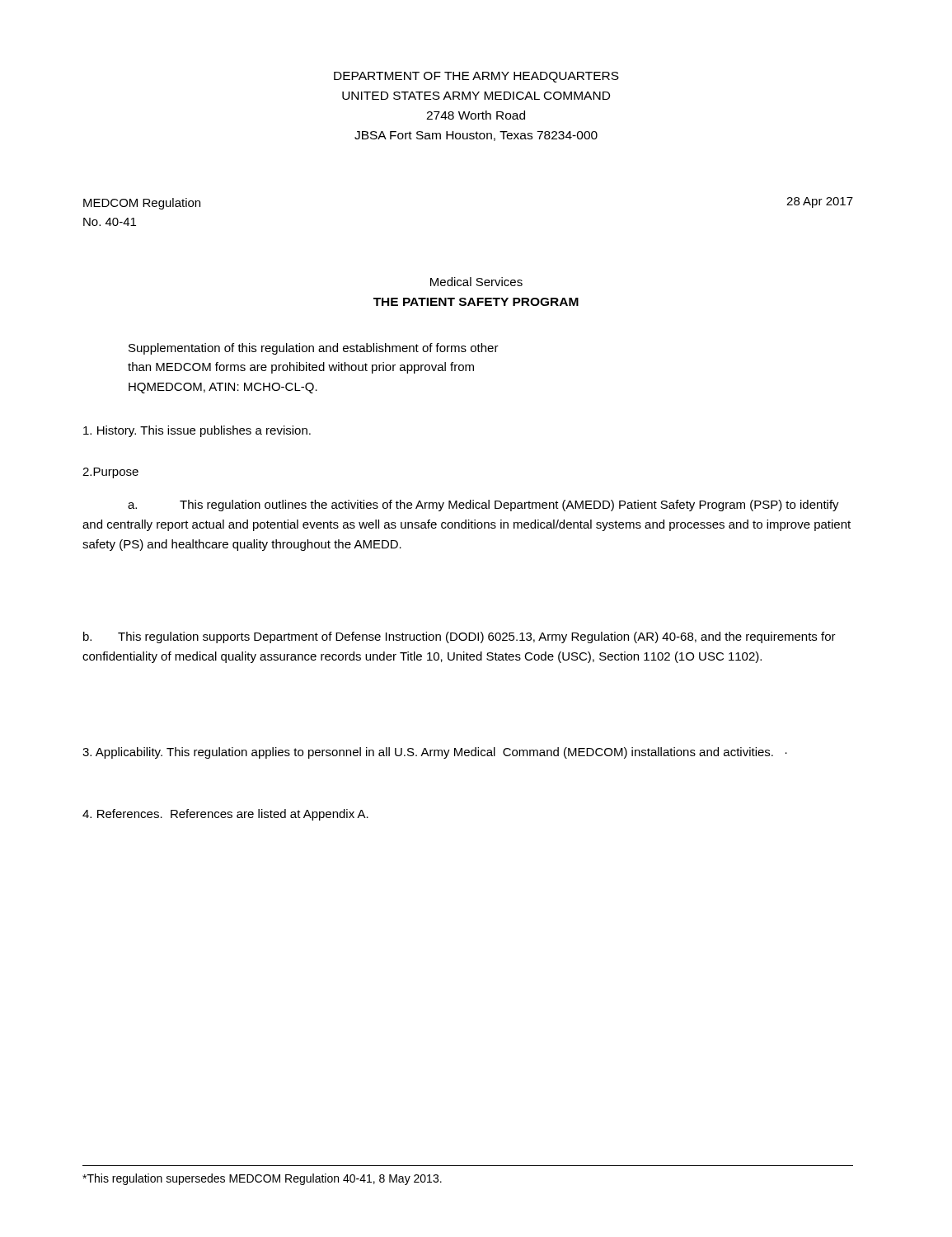This screenshot has height=1237, width=952.
Task: Point to "Medical Services THE PATIENT SAFETY PROGRAM"
Action: (x=476, y=292)
